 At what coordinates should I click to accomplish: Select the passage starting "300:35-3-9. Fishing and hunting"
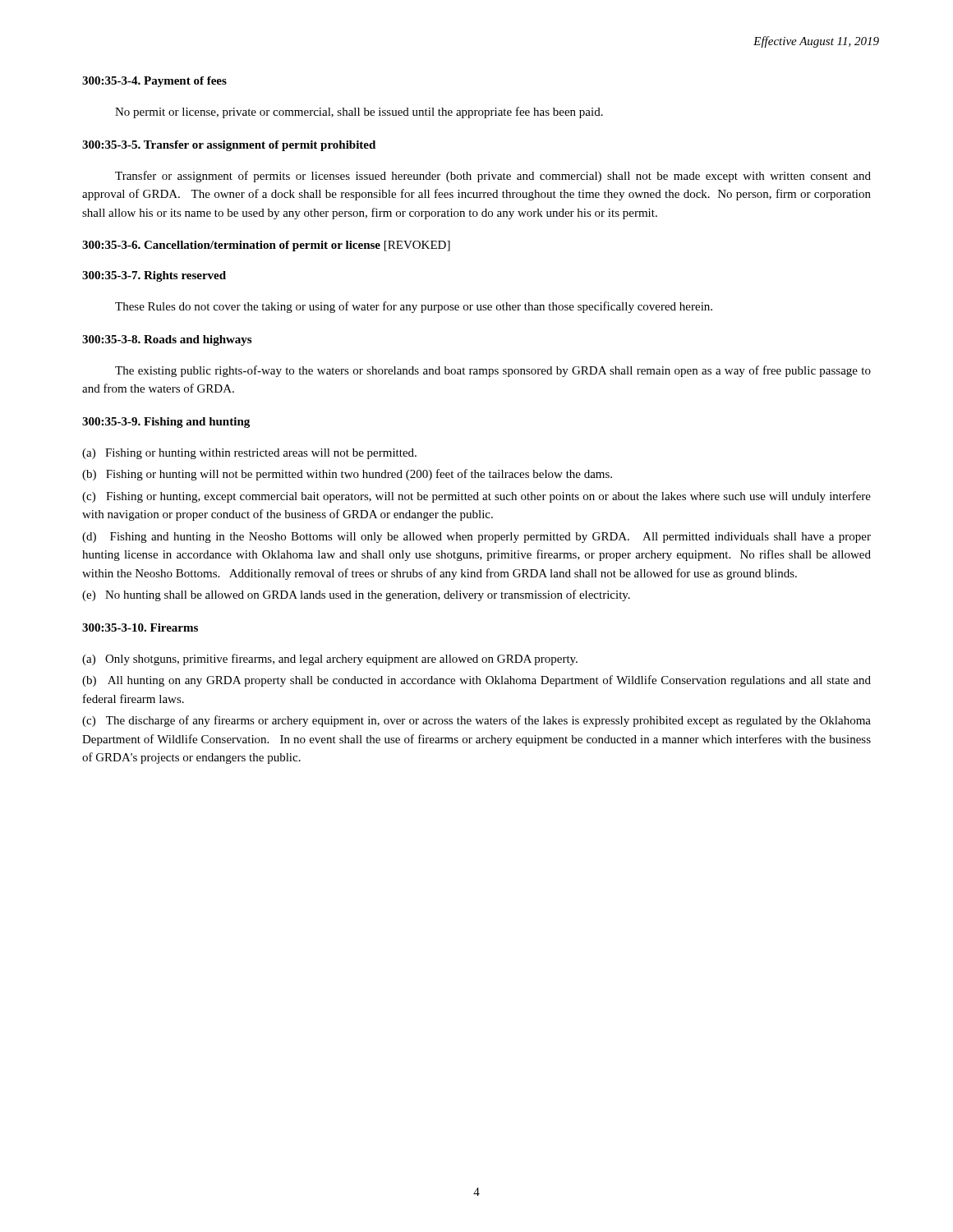(166, 423)
